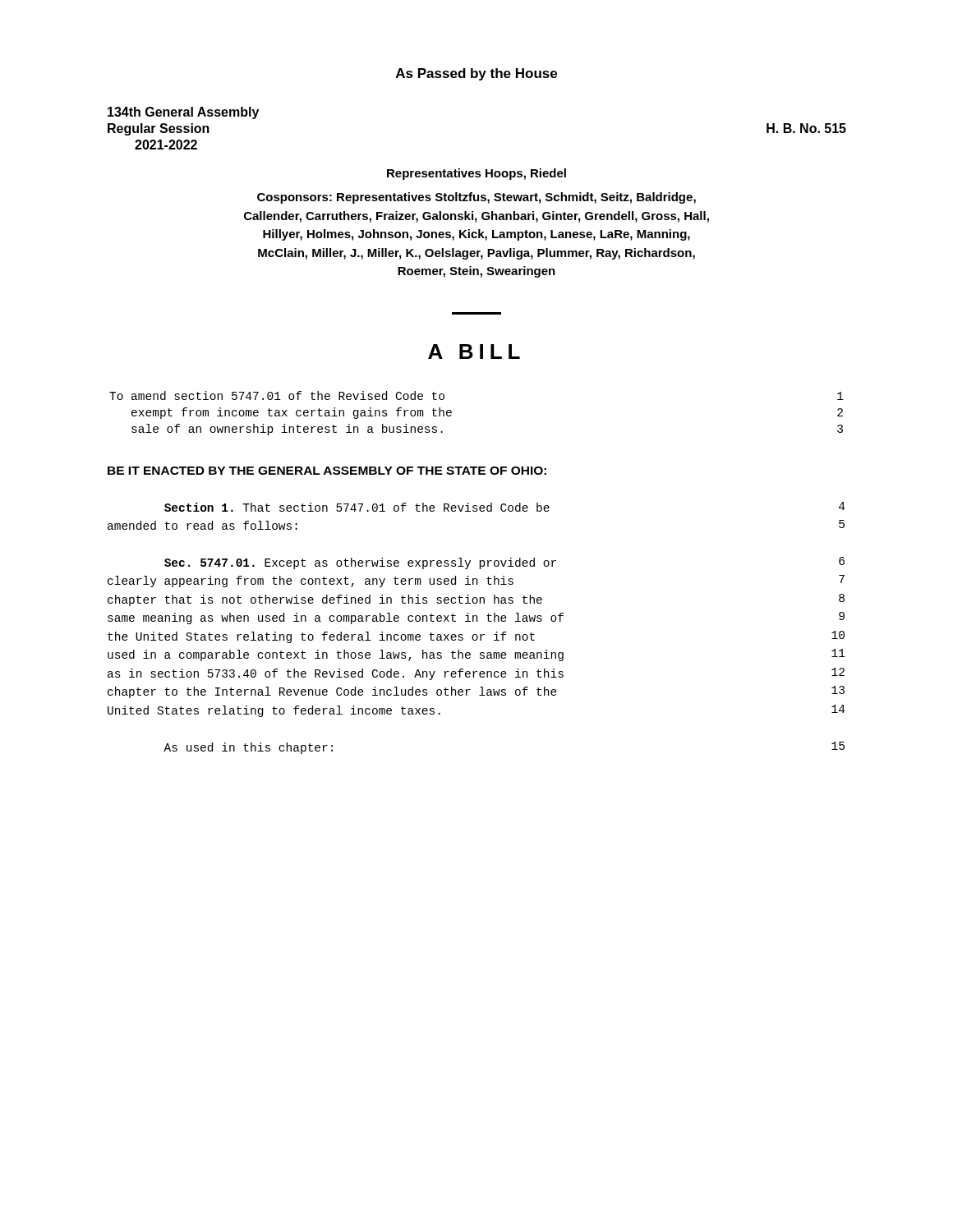
Task: Point to the element starting "BE IT ENACTED BY THE GENERAL ASSEMBLY OF"
Action: (x=327, y=470)
